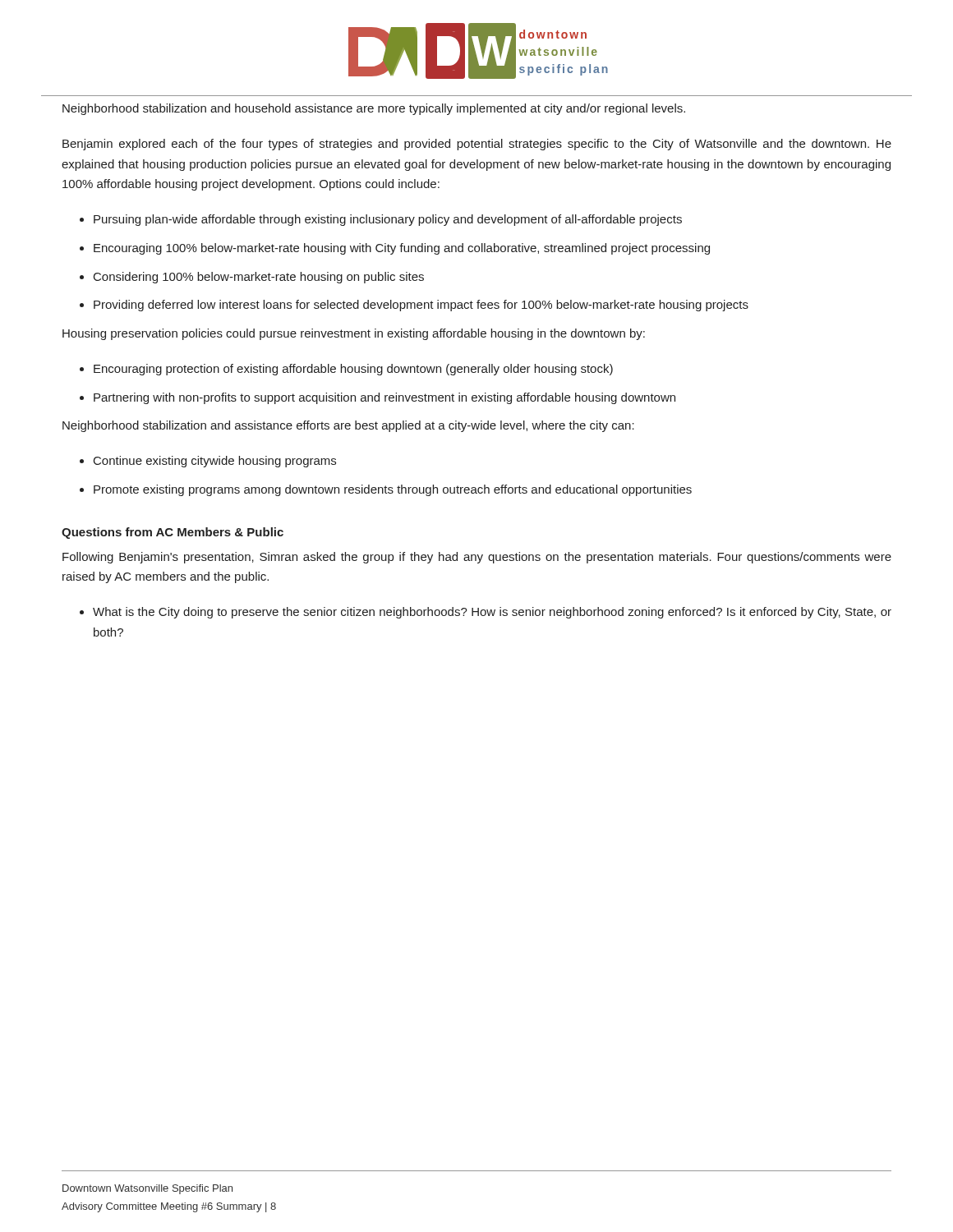
Task: Point to the element starting "Considering 100% below-market-rate"
Action: [252, 278]
